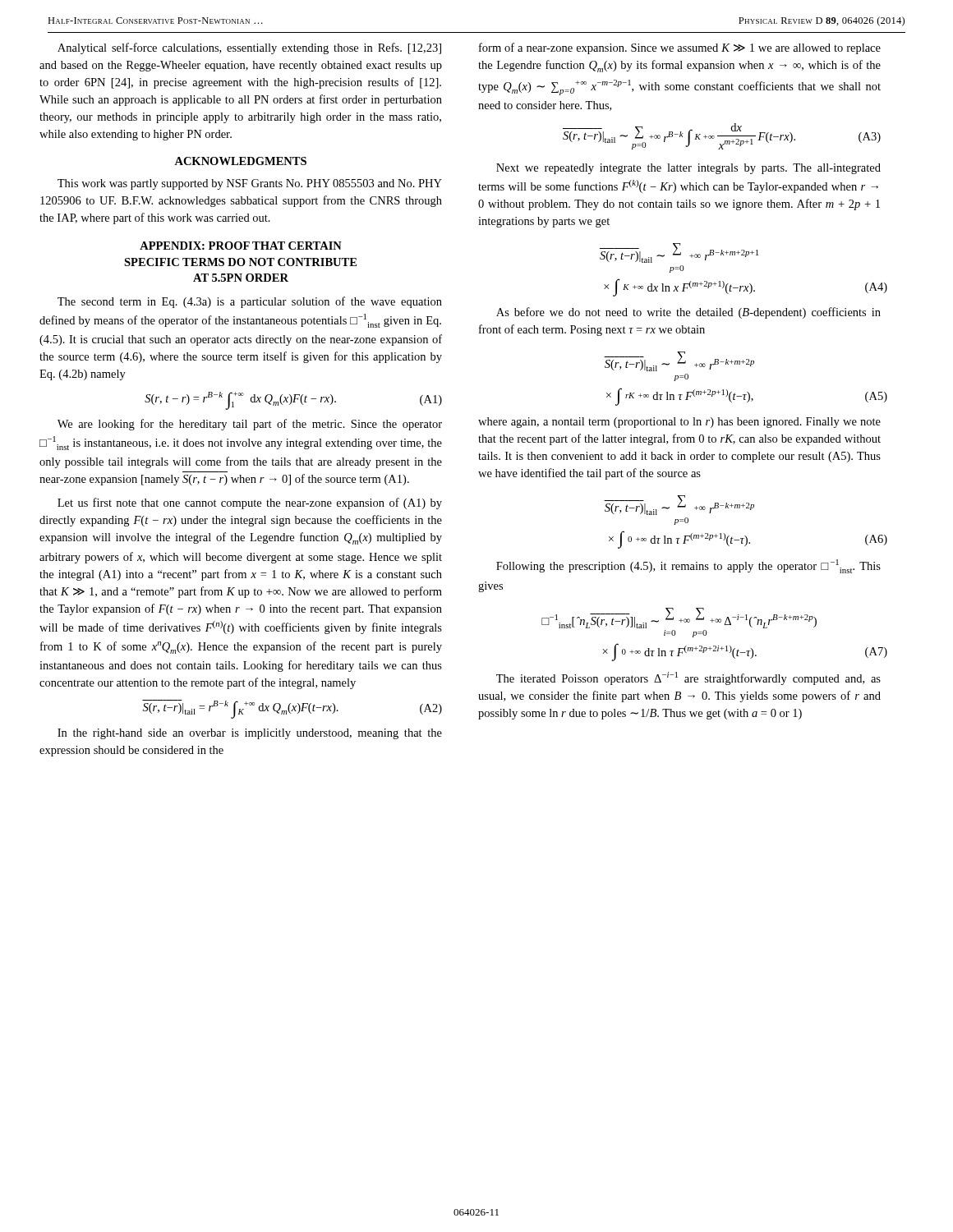
Task: Find the formula on this page that starts "□−1inst[ˆnLS(r, t−r)]|tail ∼ ∑ i=0 +∞ ∑ p=0"
Action: coord(679,632)
